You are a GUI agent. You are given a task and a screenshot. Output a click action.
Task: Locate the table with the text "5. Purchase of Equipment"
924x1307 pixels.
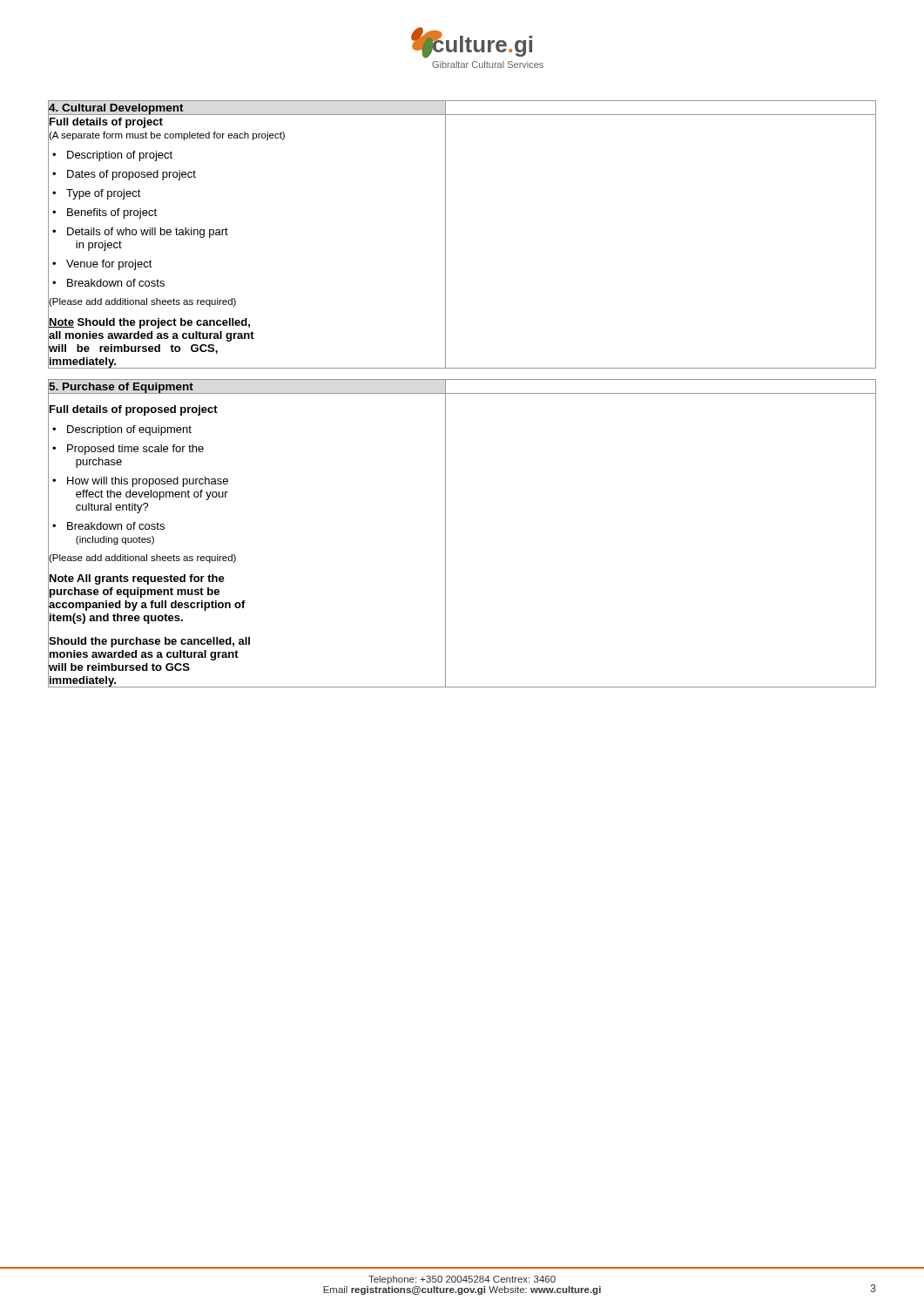pos(462,533)
